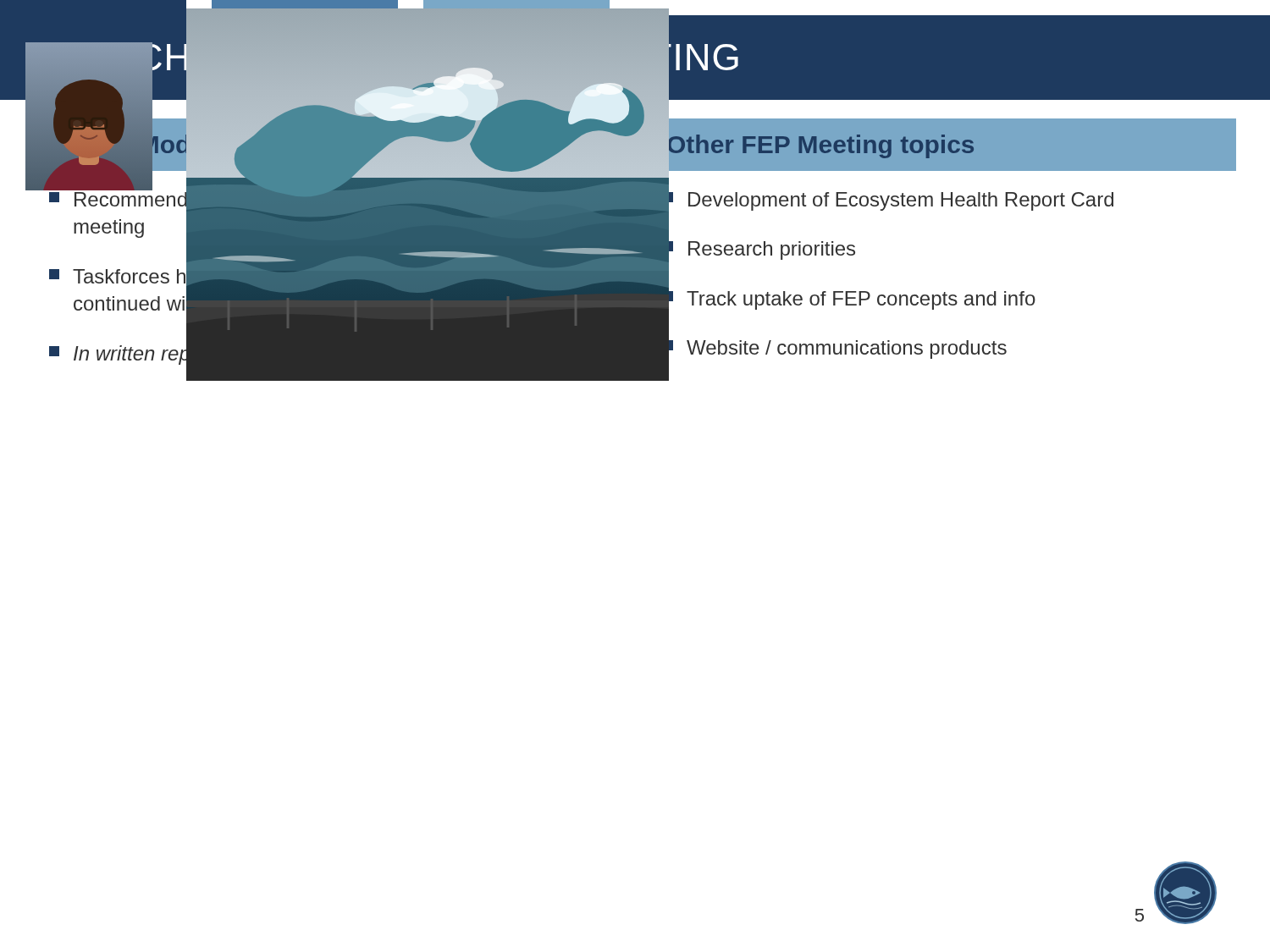This screenshot has height=952, width=1270.
Task: Locate the text "Action Modules"
Action: click(x=155, y=144)
